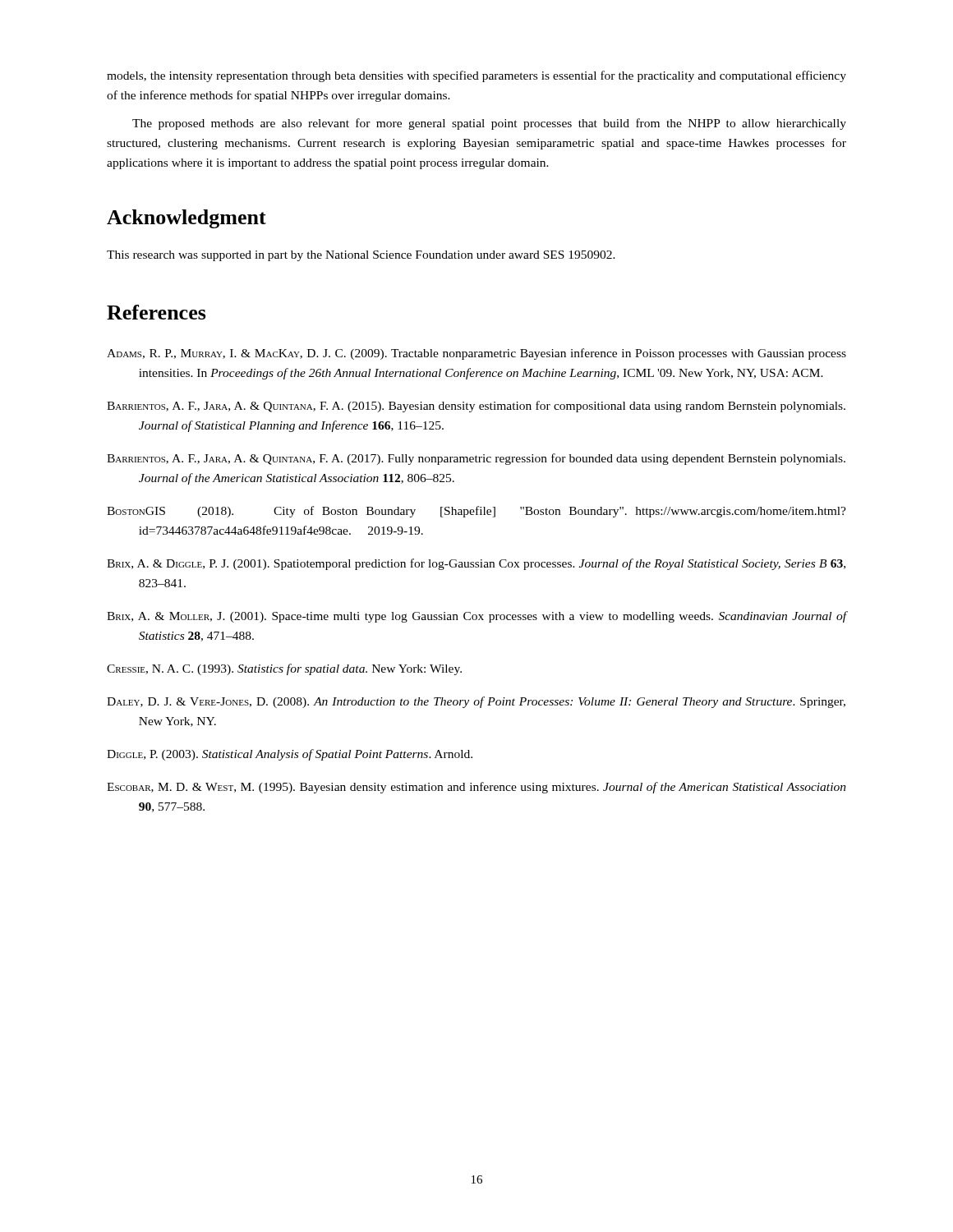Locate the list item that says "Diggle, P. (2003). Statistical Analysis of Spatial Point"
953x1232 pixels.
click(x=476, y=754)
